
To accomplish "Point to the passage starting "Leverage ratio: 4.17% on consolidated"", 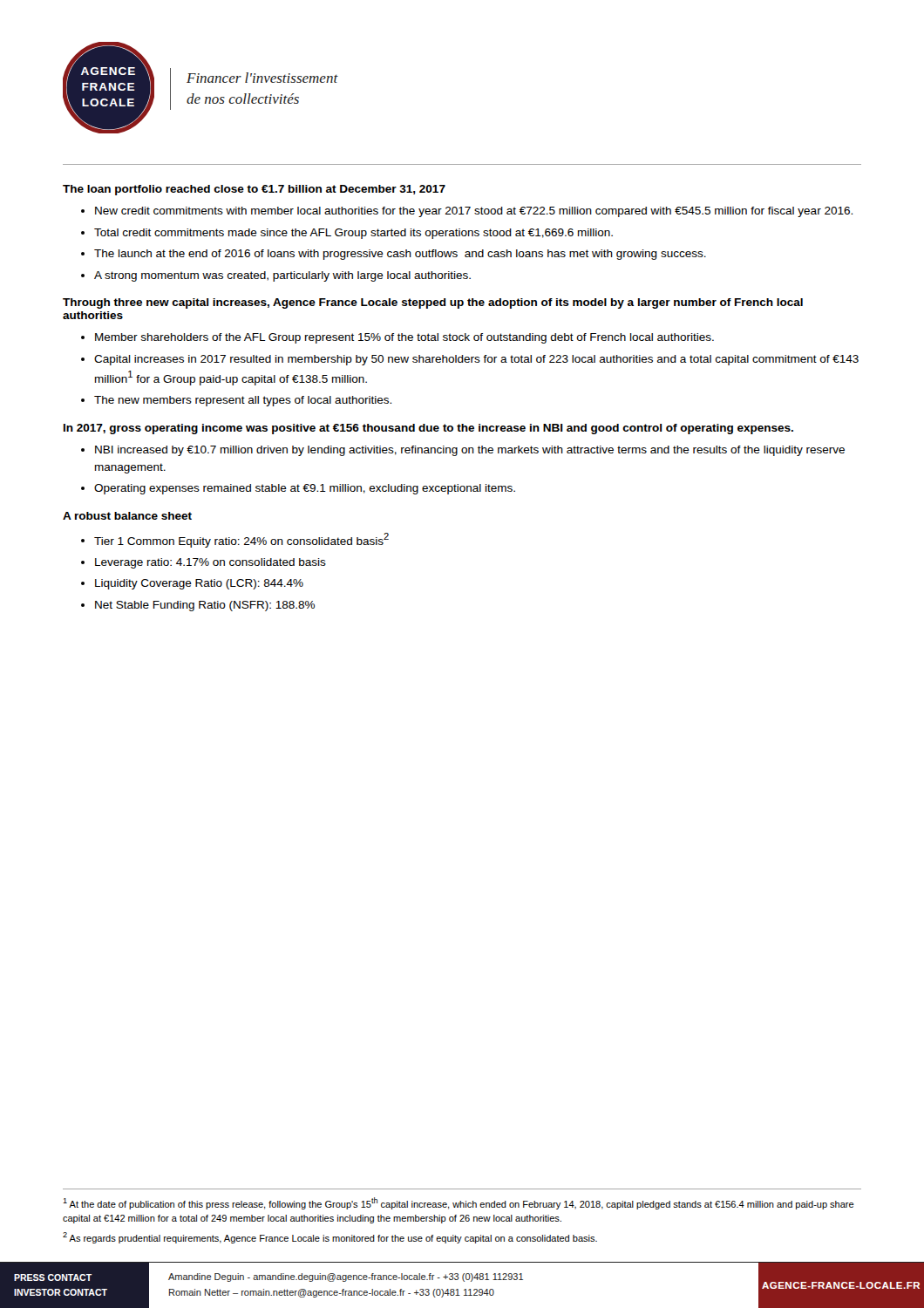I will click(x=210, y=562).
